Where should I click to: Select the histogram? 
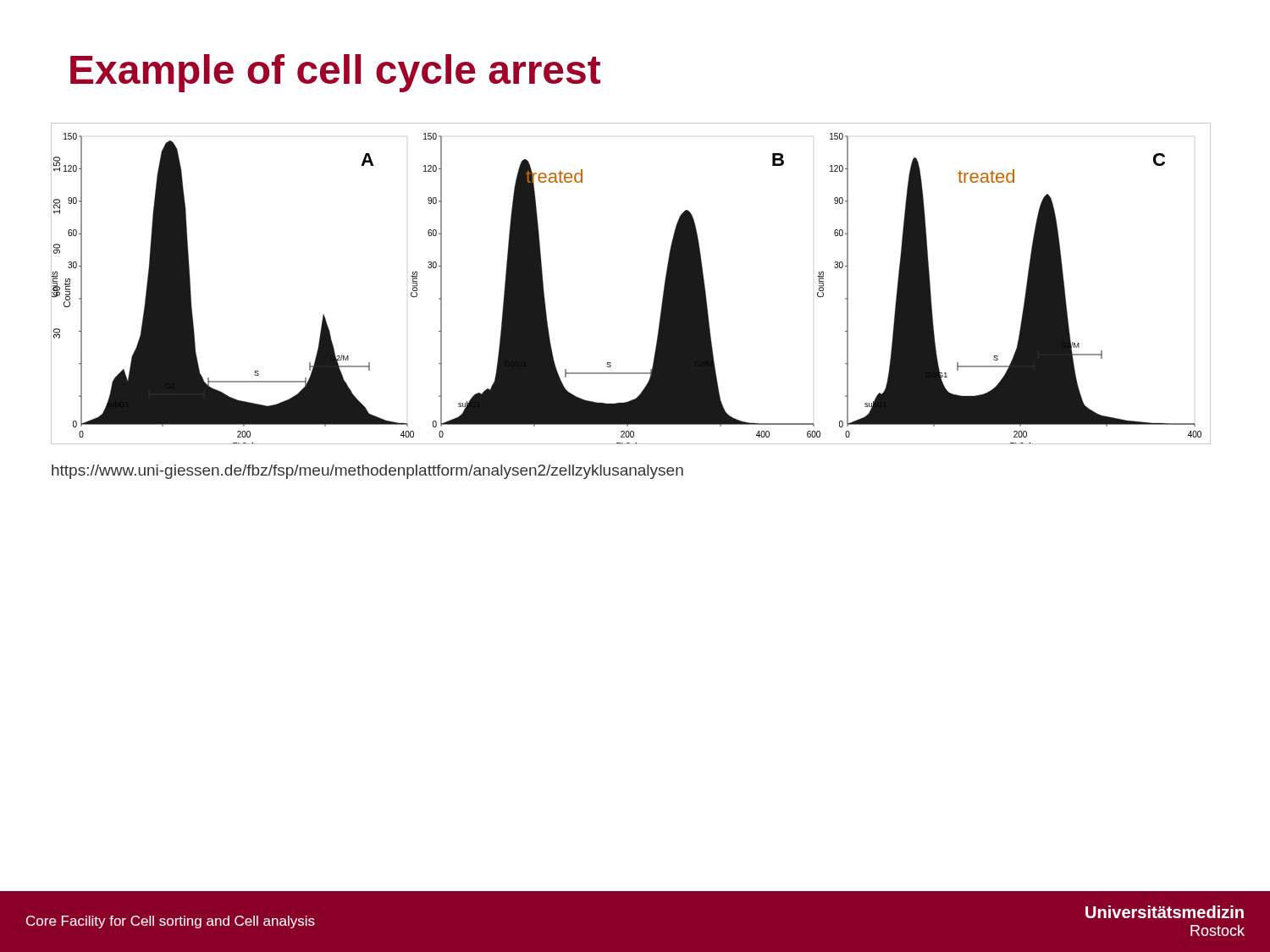pyautogui.click(x=631, y=284)
